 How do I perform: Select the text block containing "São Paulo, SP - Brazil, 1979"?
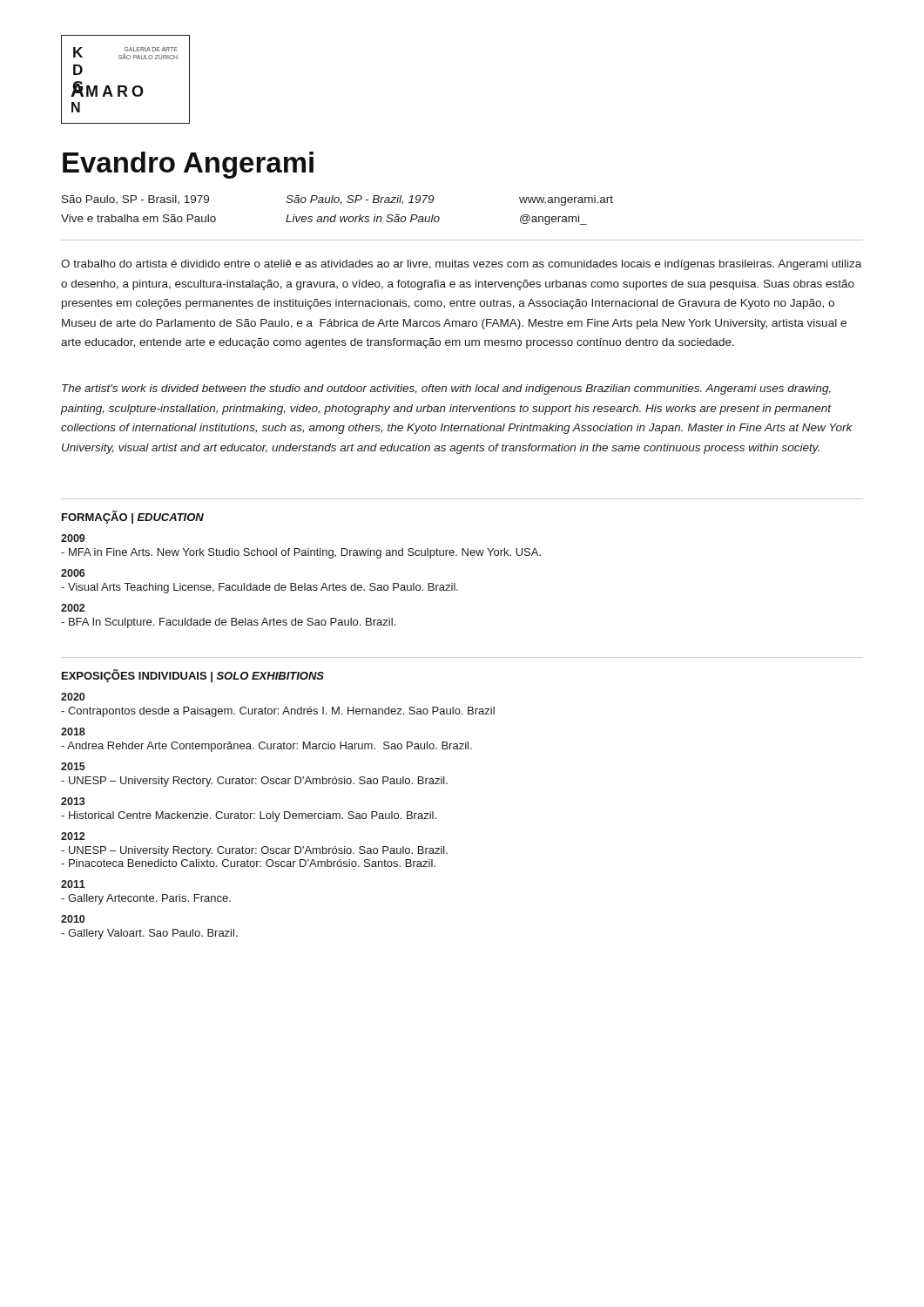tap(363, 209)
